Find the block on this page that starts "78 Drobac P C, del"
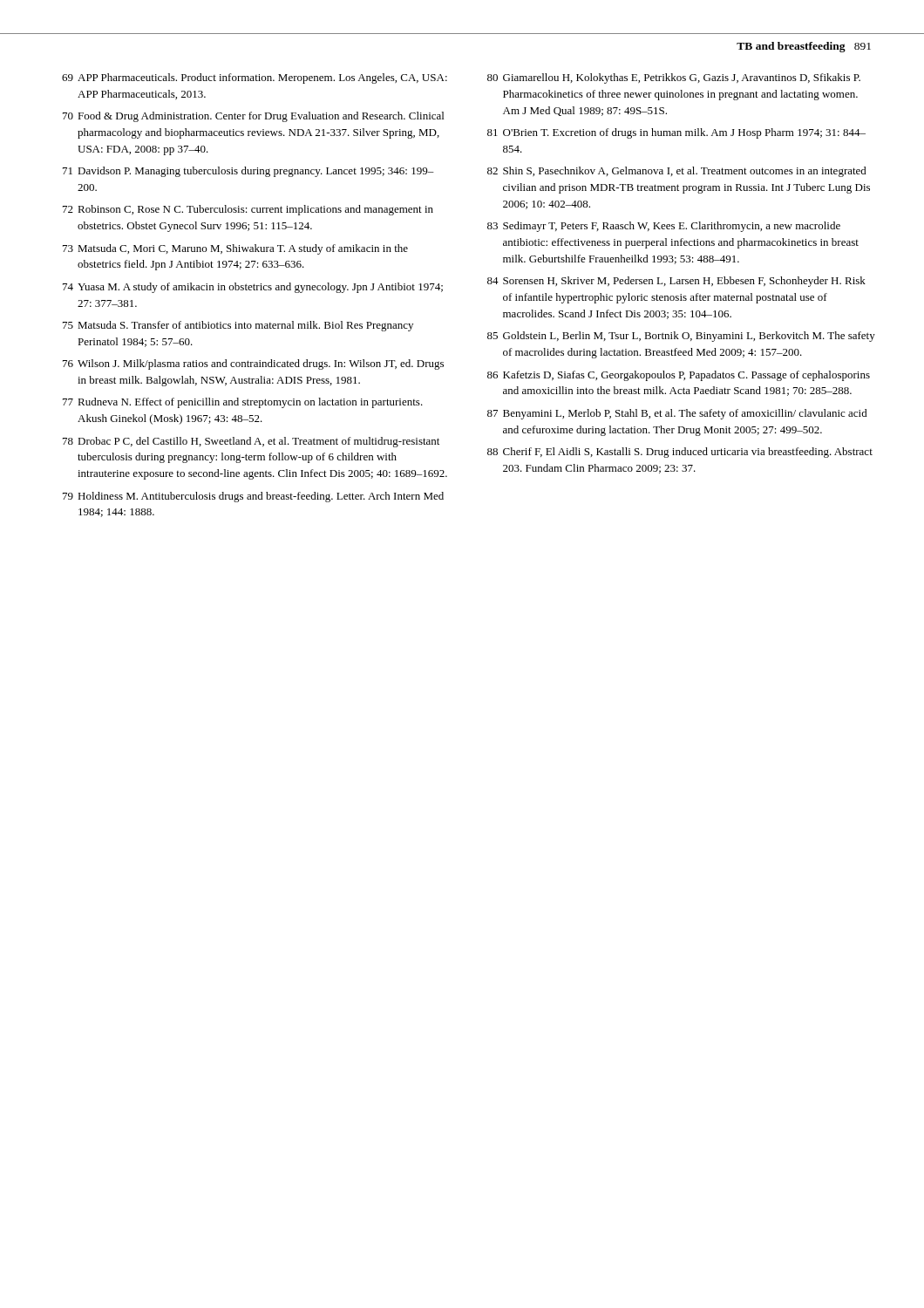 pos(251,458)
